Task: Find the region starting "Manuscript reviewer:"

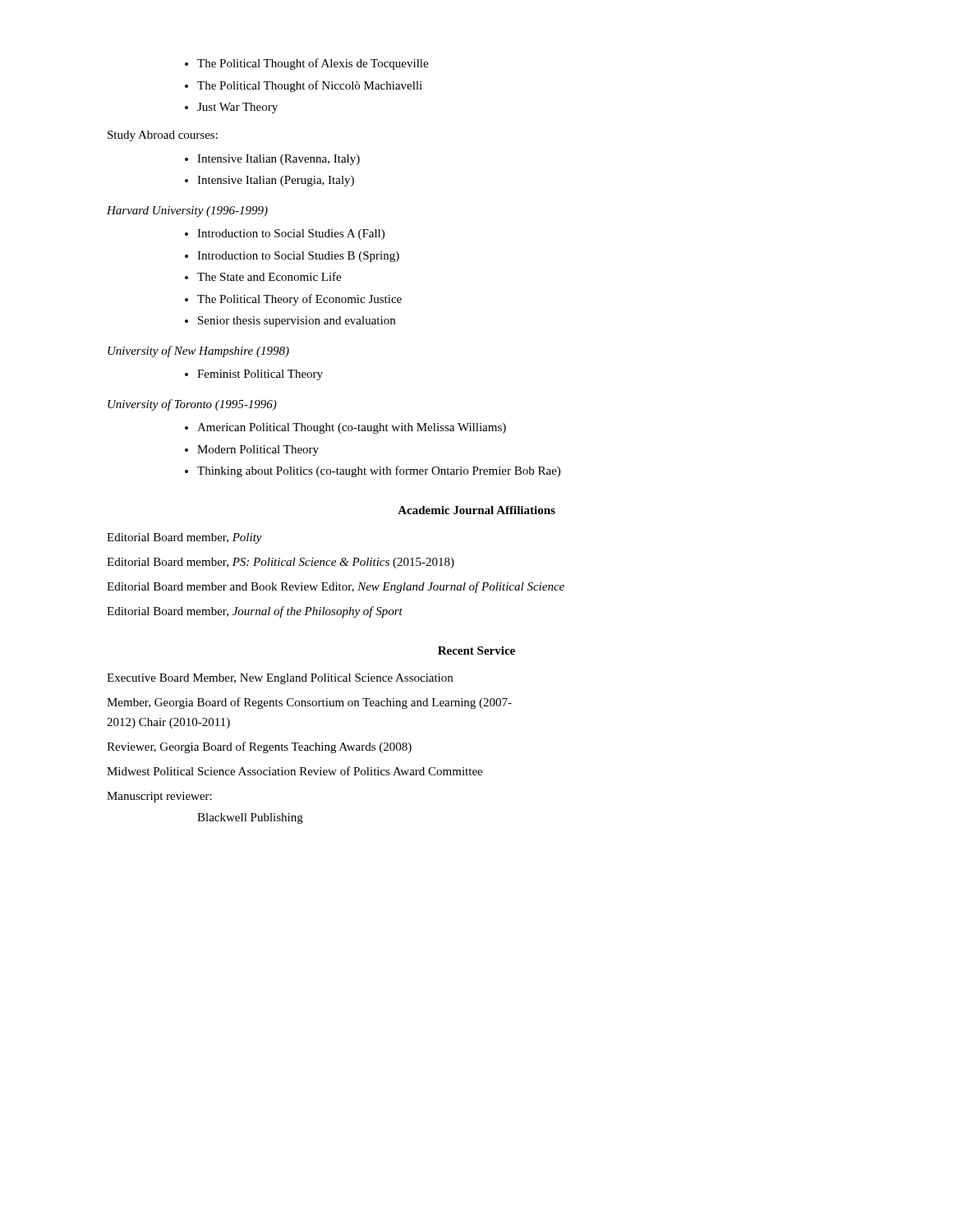Action: pyautogui.click(x=160, y=795)
